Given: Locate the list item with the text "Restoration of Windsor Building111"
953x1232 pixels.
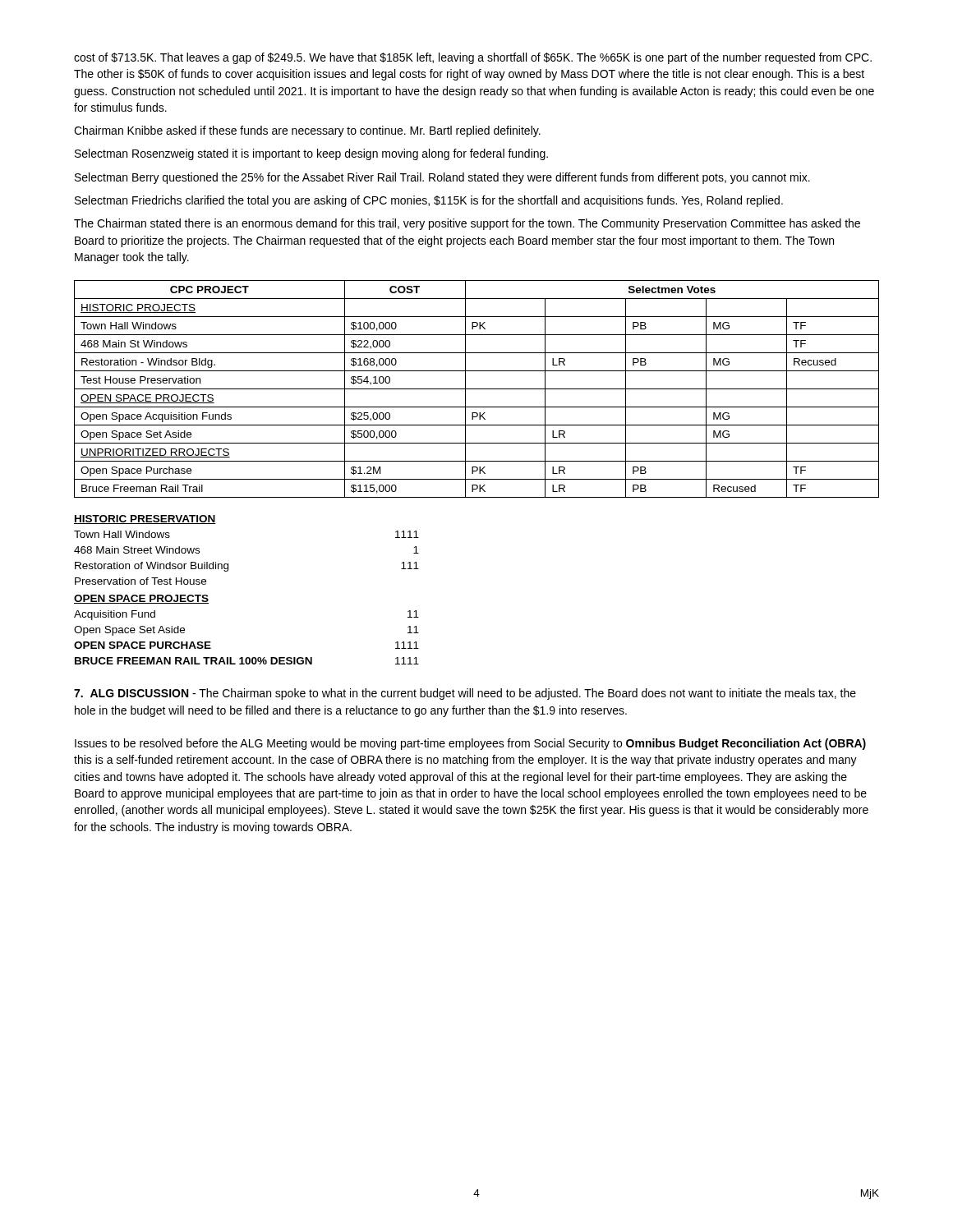Looking at the screenshot, I should pyautogui.click(x=152, y=566).
